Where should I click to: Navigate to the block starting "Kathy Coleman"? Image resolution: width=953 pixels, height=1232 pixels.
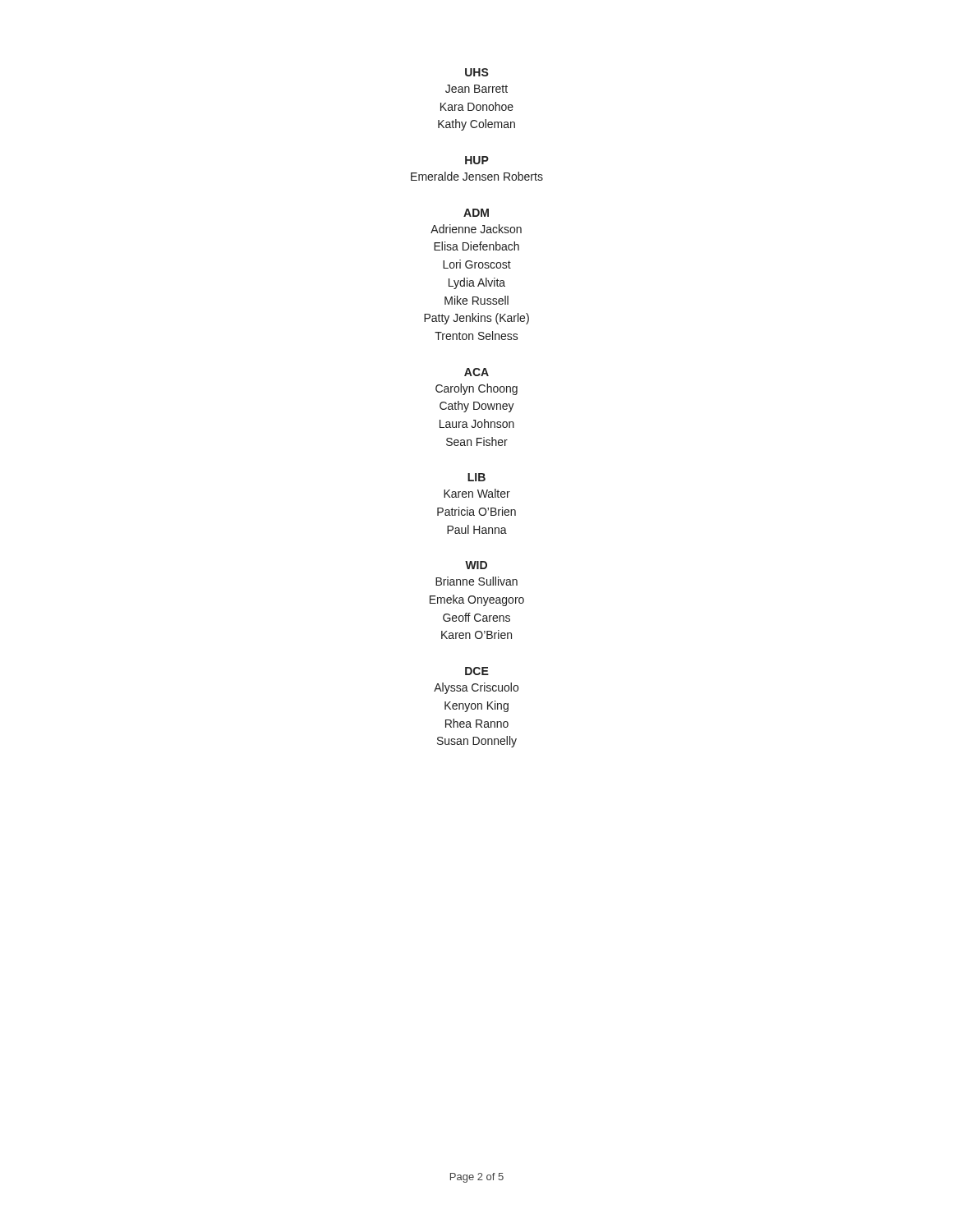click(476, 124)
